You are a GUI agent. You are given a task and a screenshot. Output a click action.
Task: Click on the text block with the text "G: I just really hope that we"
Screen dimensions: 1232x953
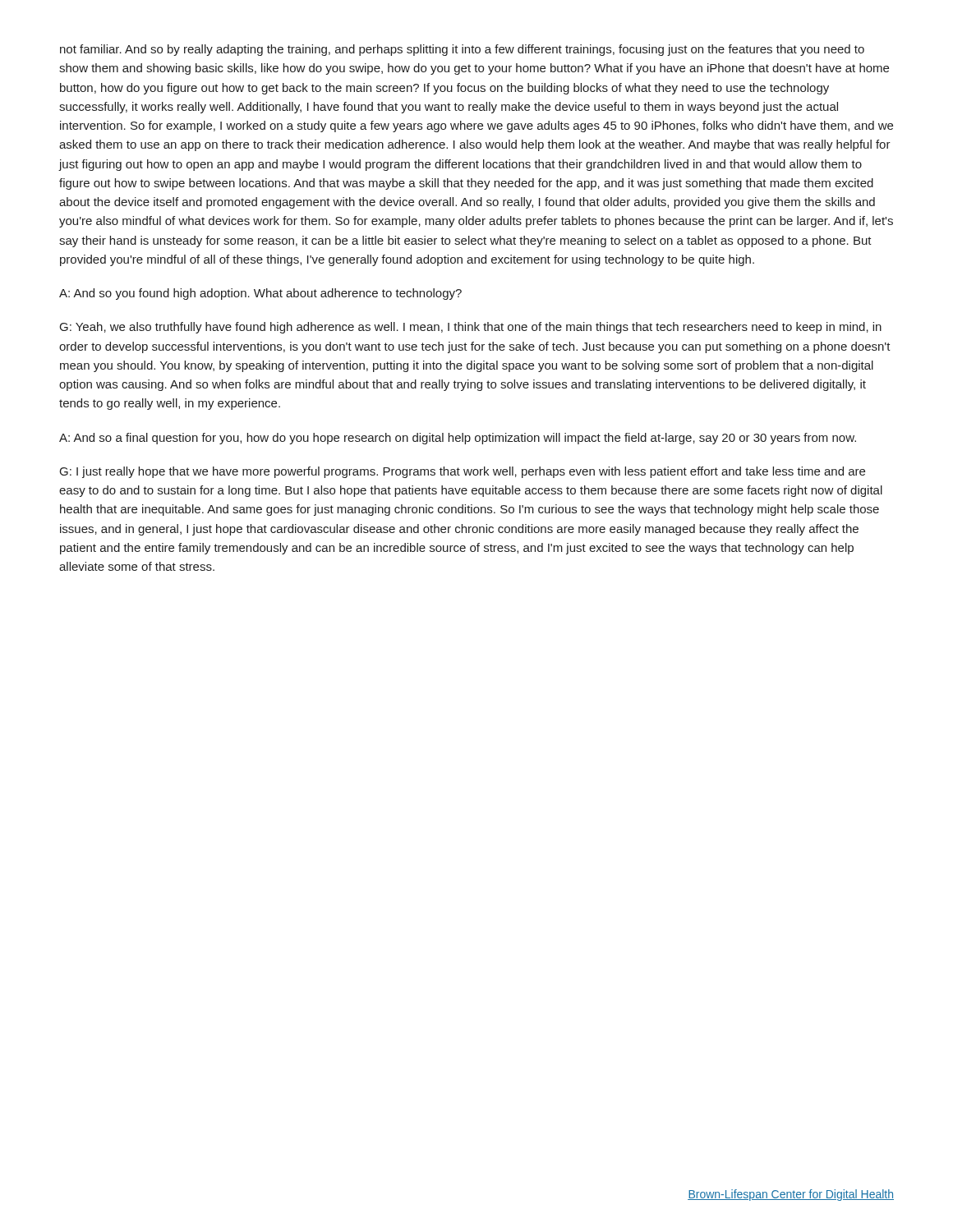point(471,519)
